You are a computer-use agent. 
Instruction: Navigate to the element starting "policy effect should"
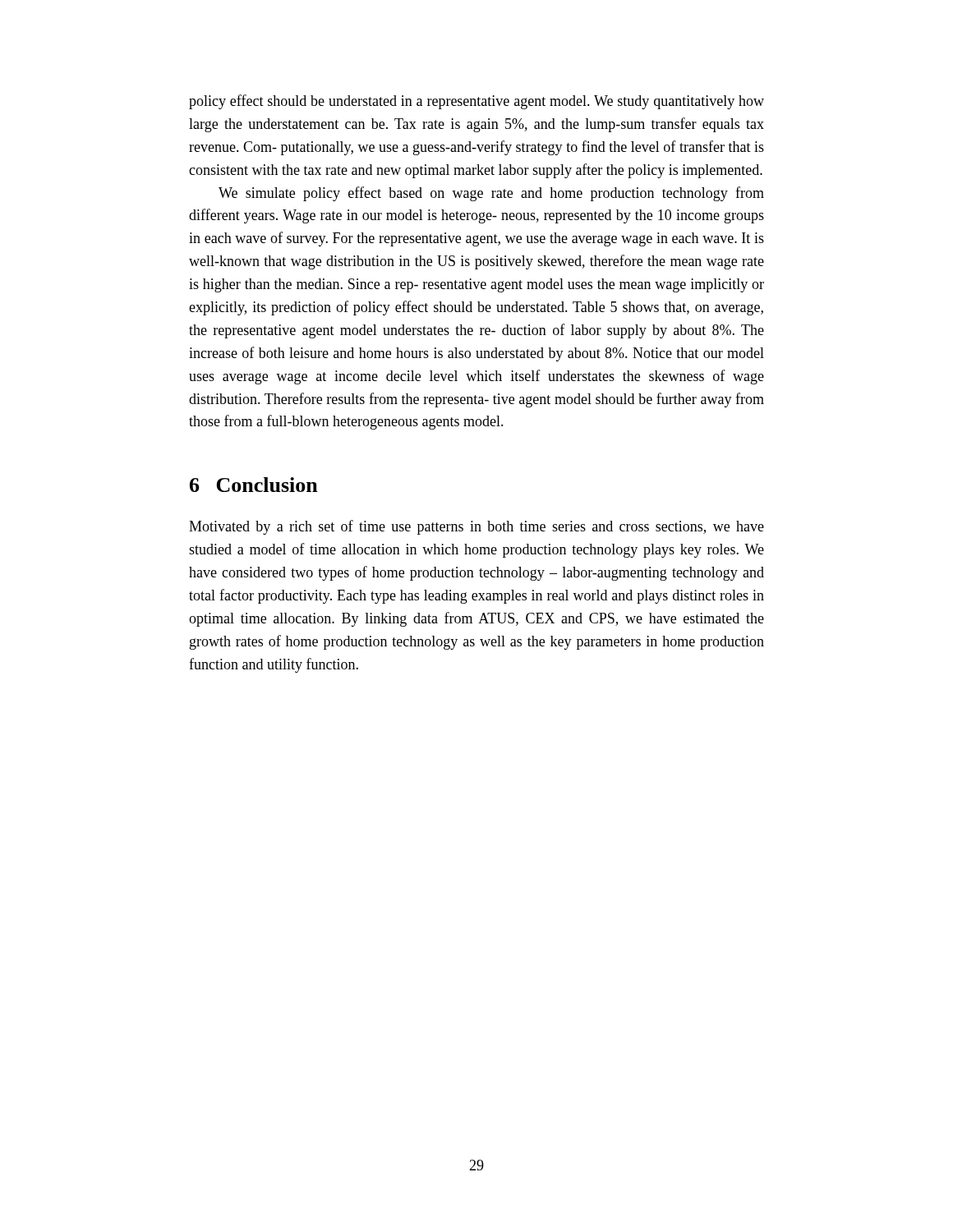click(x=476, y=262)
